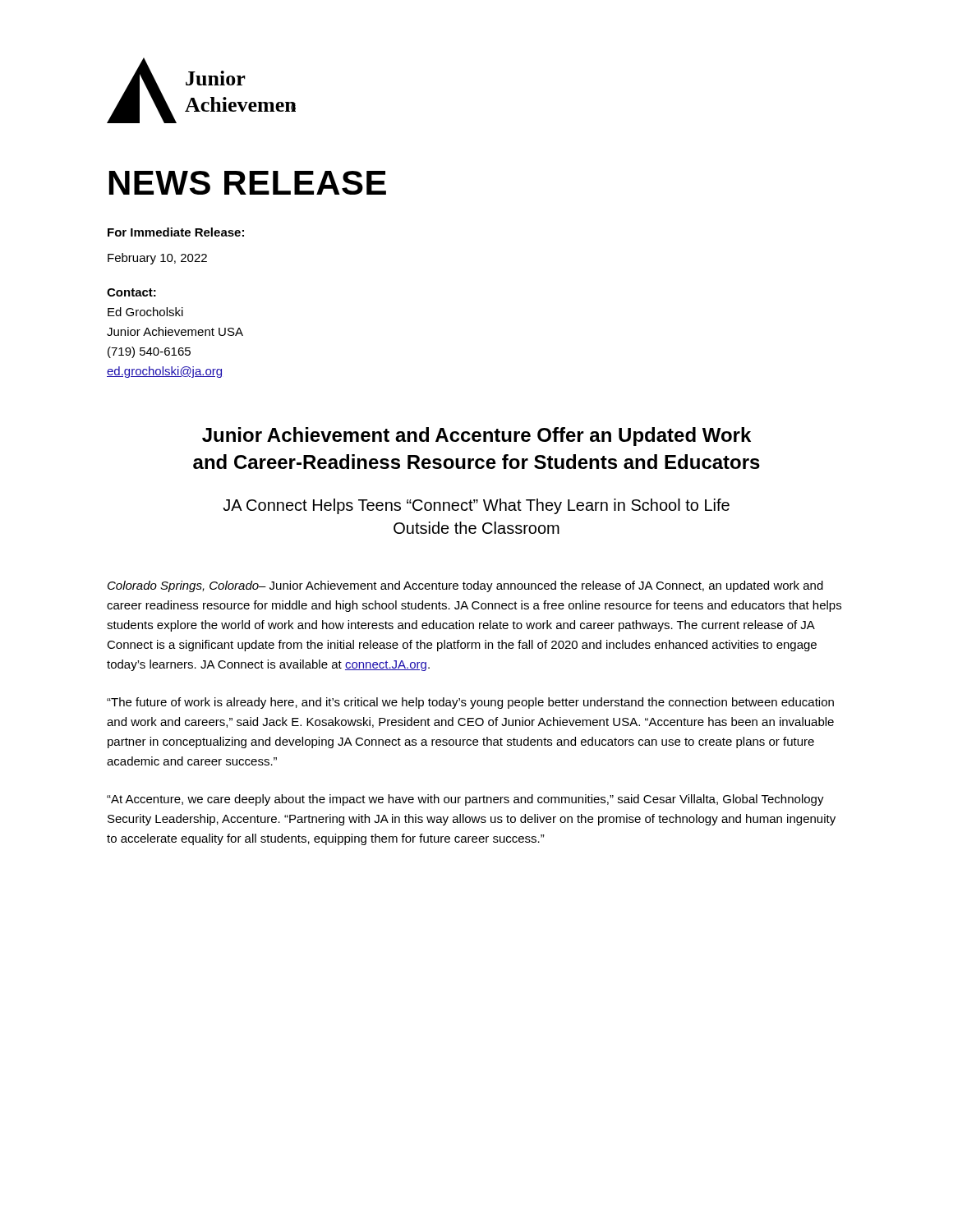Locate the element starting "February 10, 2022"

click(x=157, y=258)
